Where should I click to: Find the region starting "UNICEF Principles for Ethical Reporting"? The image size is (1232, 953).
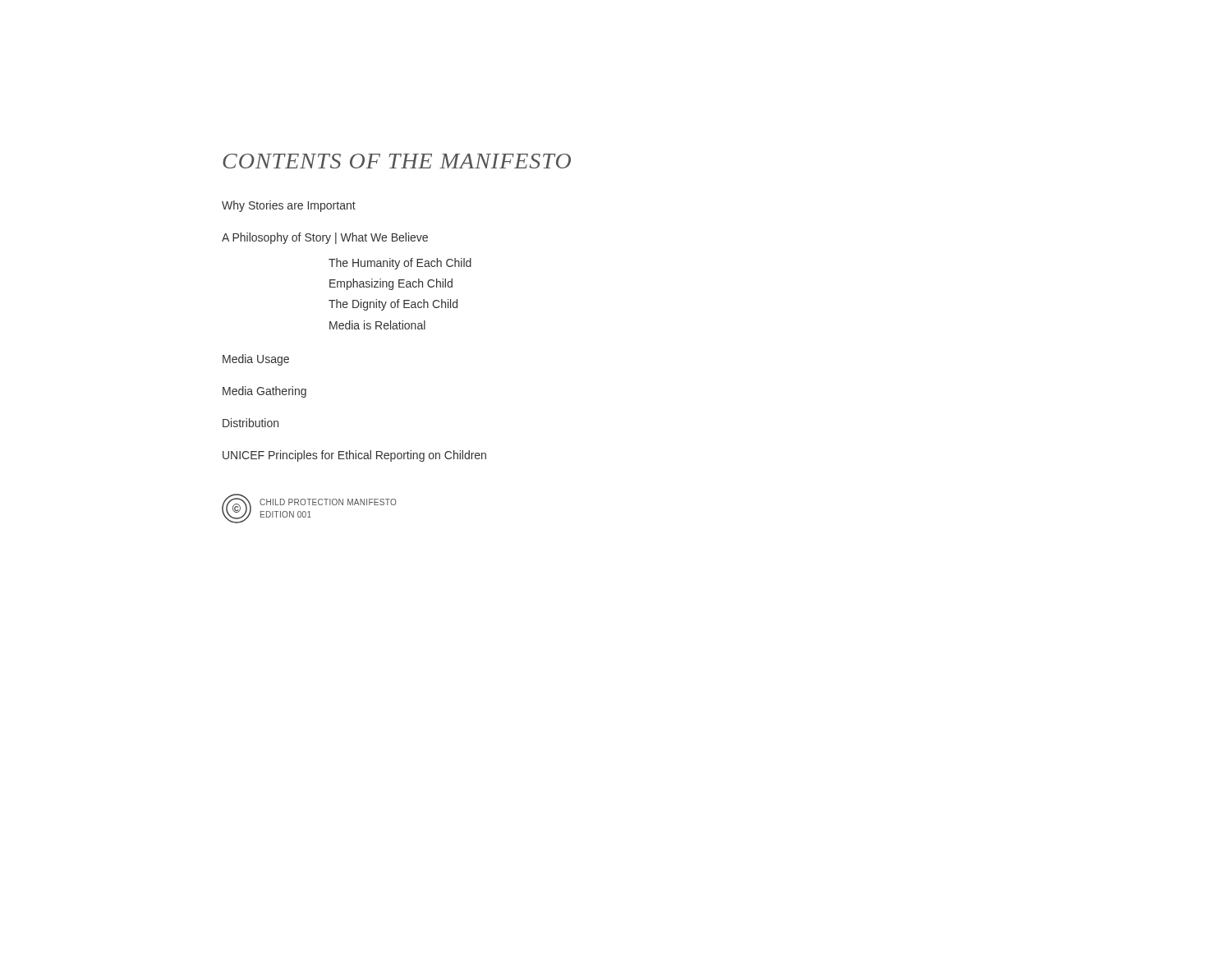point(354,455)
